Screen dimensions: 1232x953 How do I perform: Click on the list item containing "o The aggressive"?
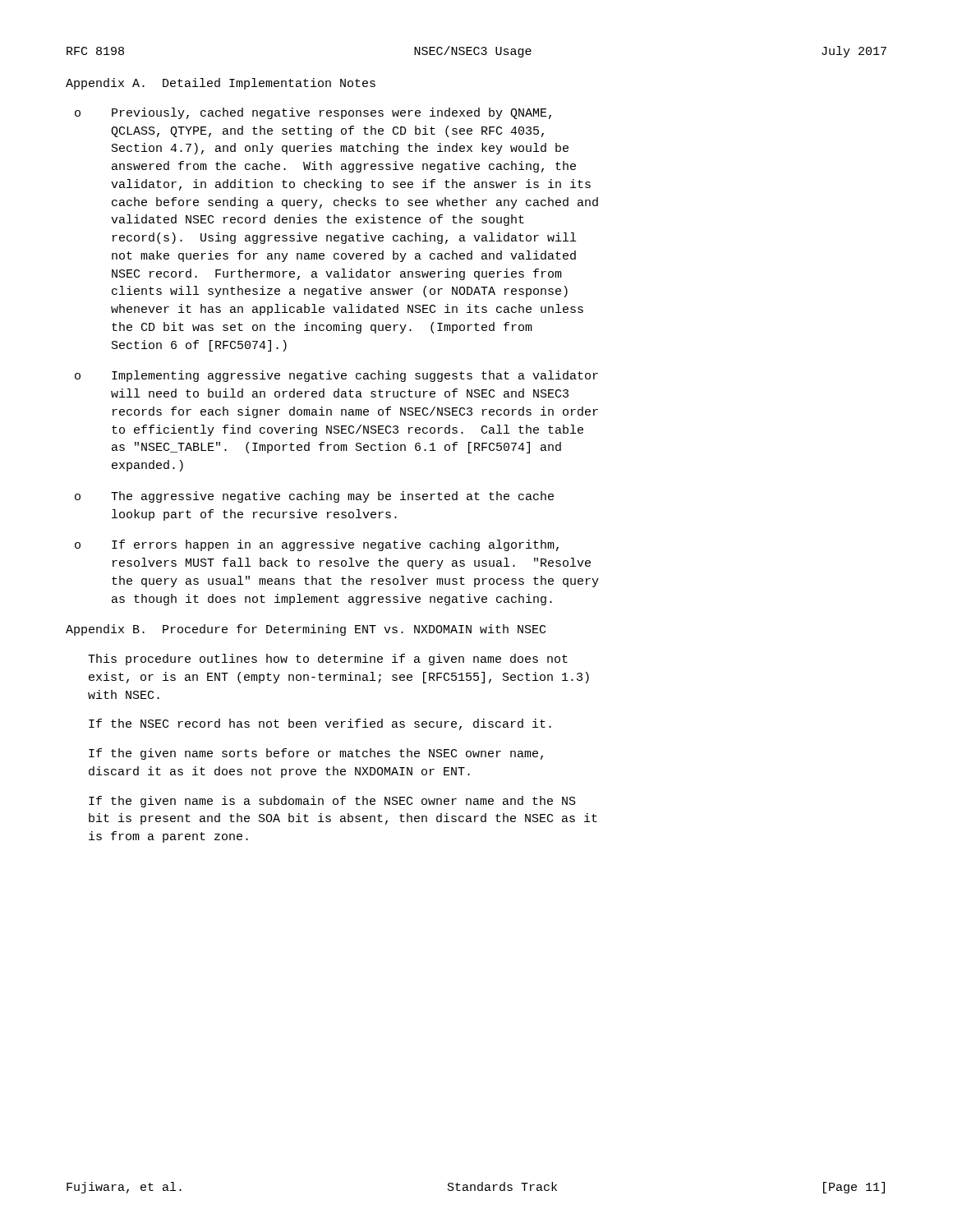coord(476,506)
